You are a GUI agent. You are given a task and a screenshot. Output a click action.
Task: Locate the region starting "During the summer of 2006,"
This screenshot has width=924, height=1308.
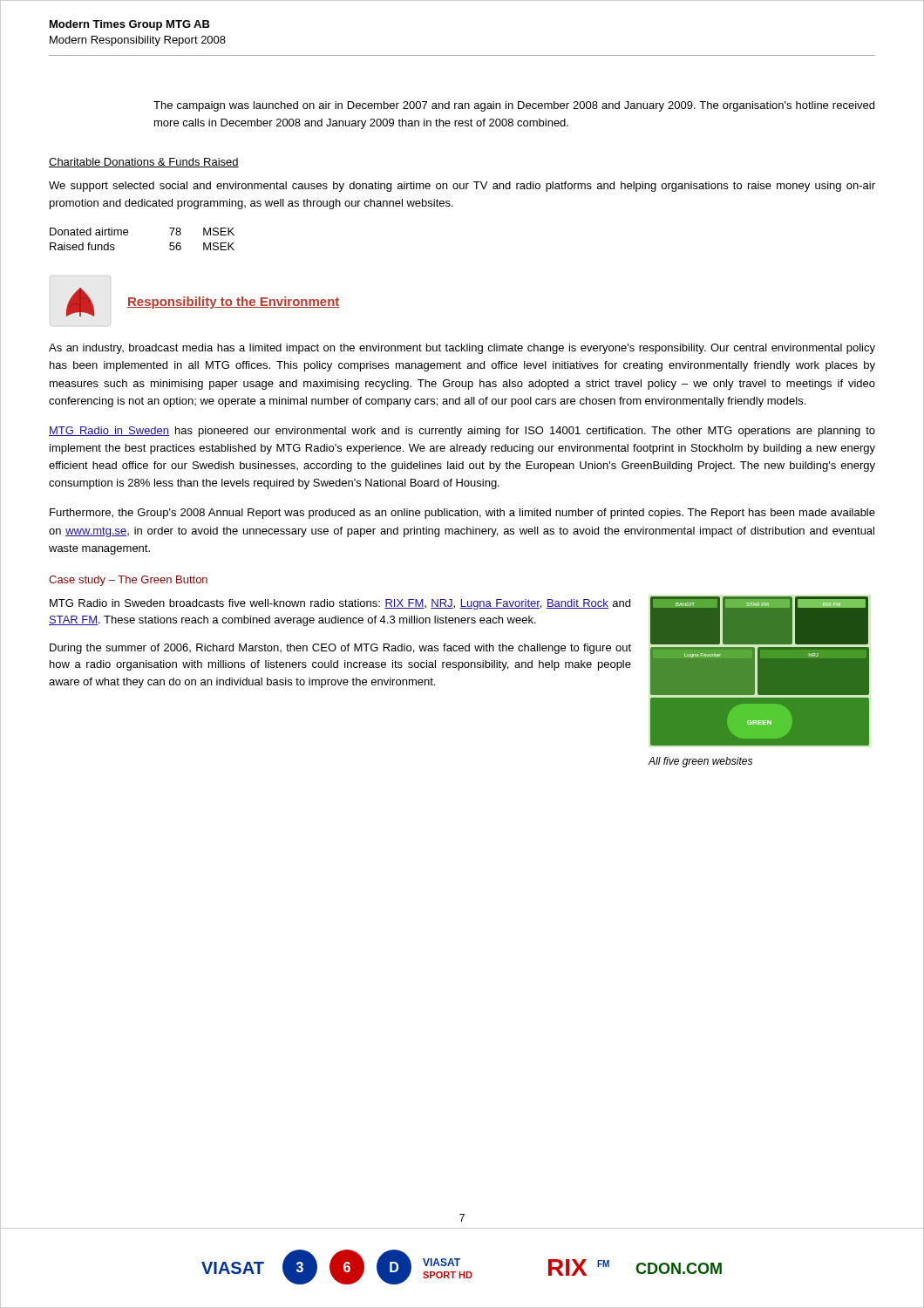340,664
